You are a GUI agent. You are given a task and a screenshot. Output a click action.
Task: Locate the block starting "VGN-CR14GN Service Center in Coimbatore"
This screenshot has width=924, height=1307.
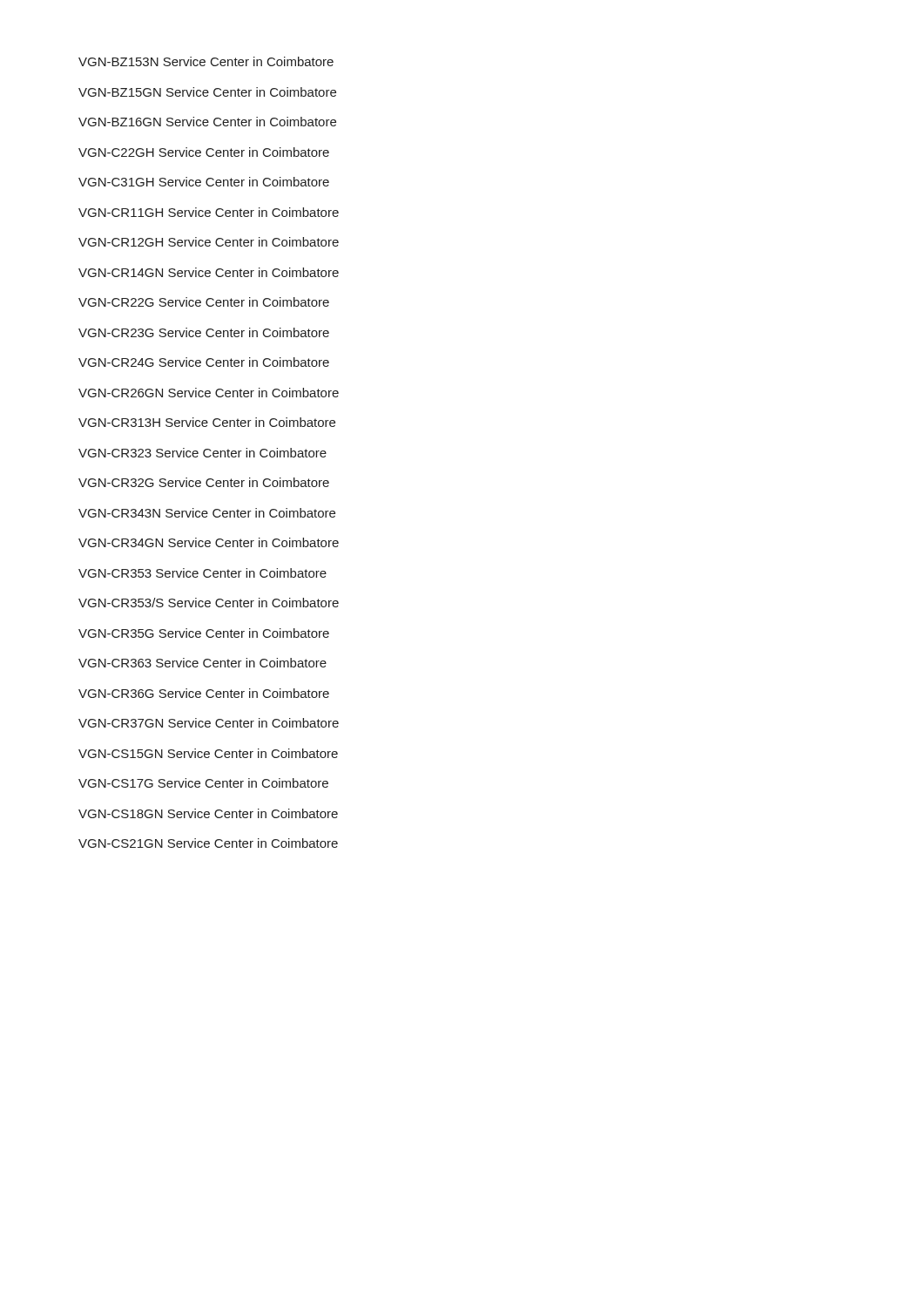[x=209, y=272]
